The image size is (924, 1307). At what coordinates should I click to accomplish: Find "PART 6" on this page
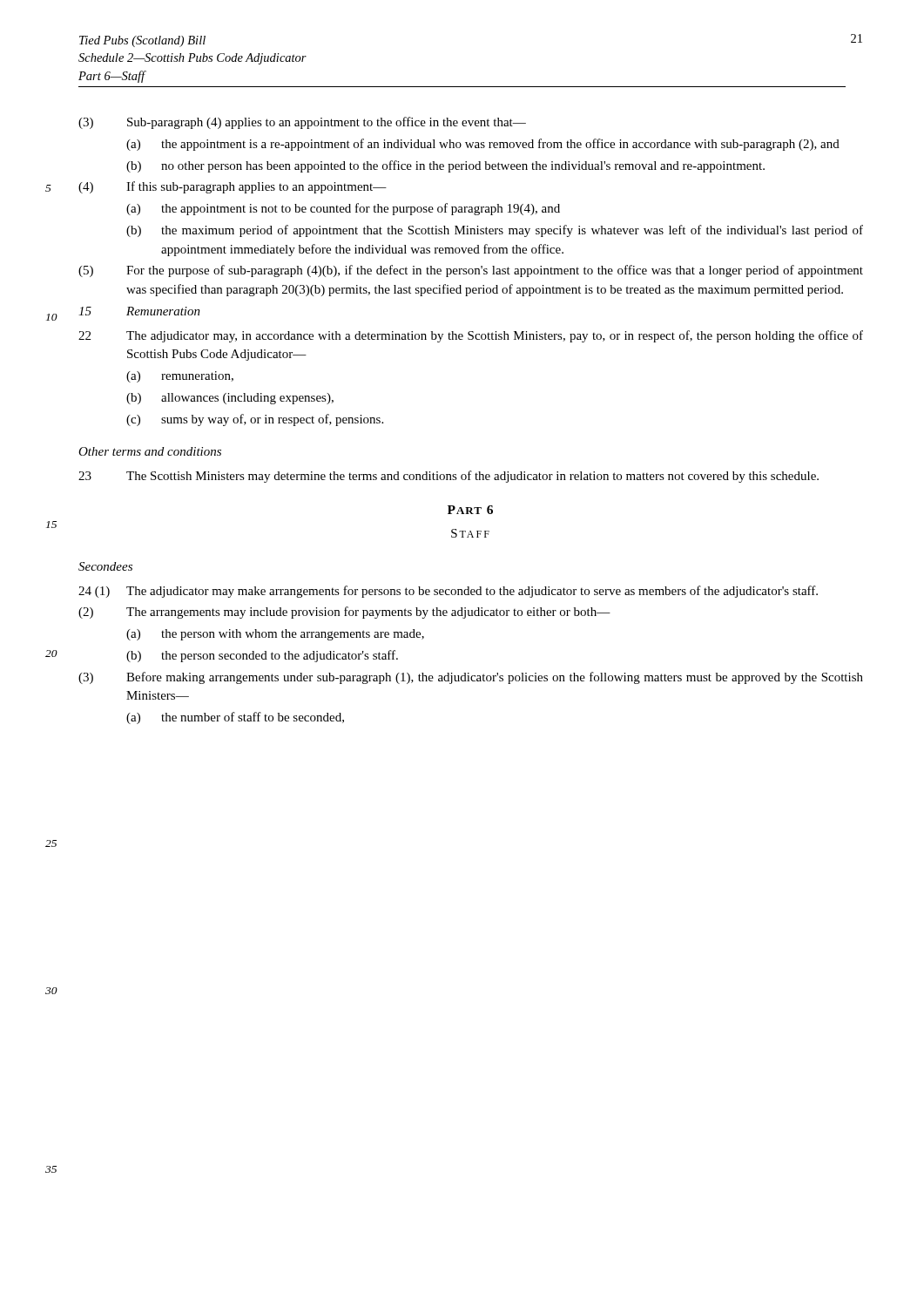point(471,509)
